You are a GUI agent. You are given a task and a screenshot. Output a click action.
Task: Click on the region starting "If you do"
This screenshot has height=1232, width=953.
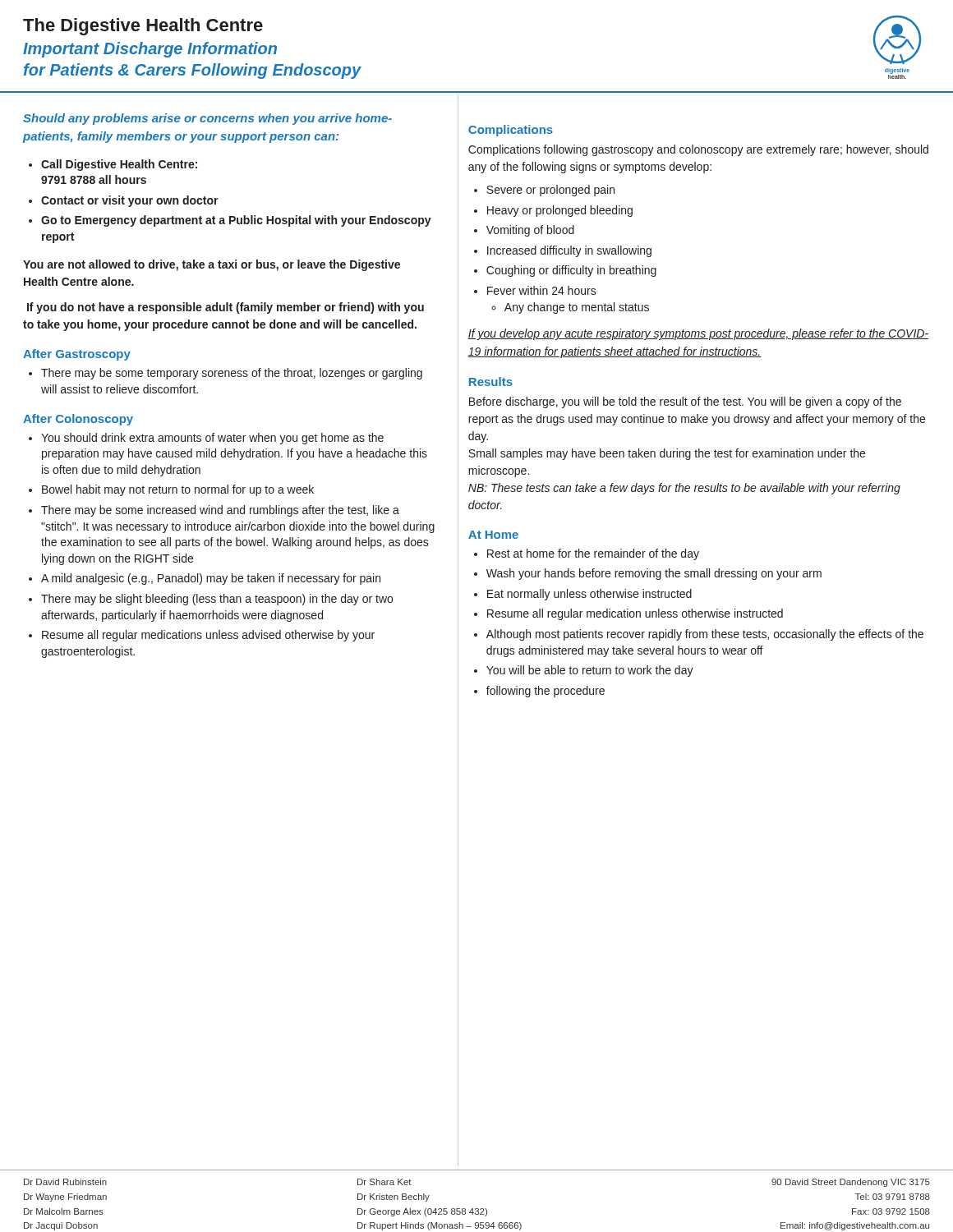click(224, 316)
